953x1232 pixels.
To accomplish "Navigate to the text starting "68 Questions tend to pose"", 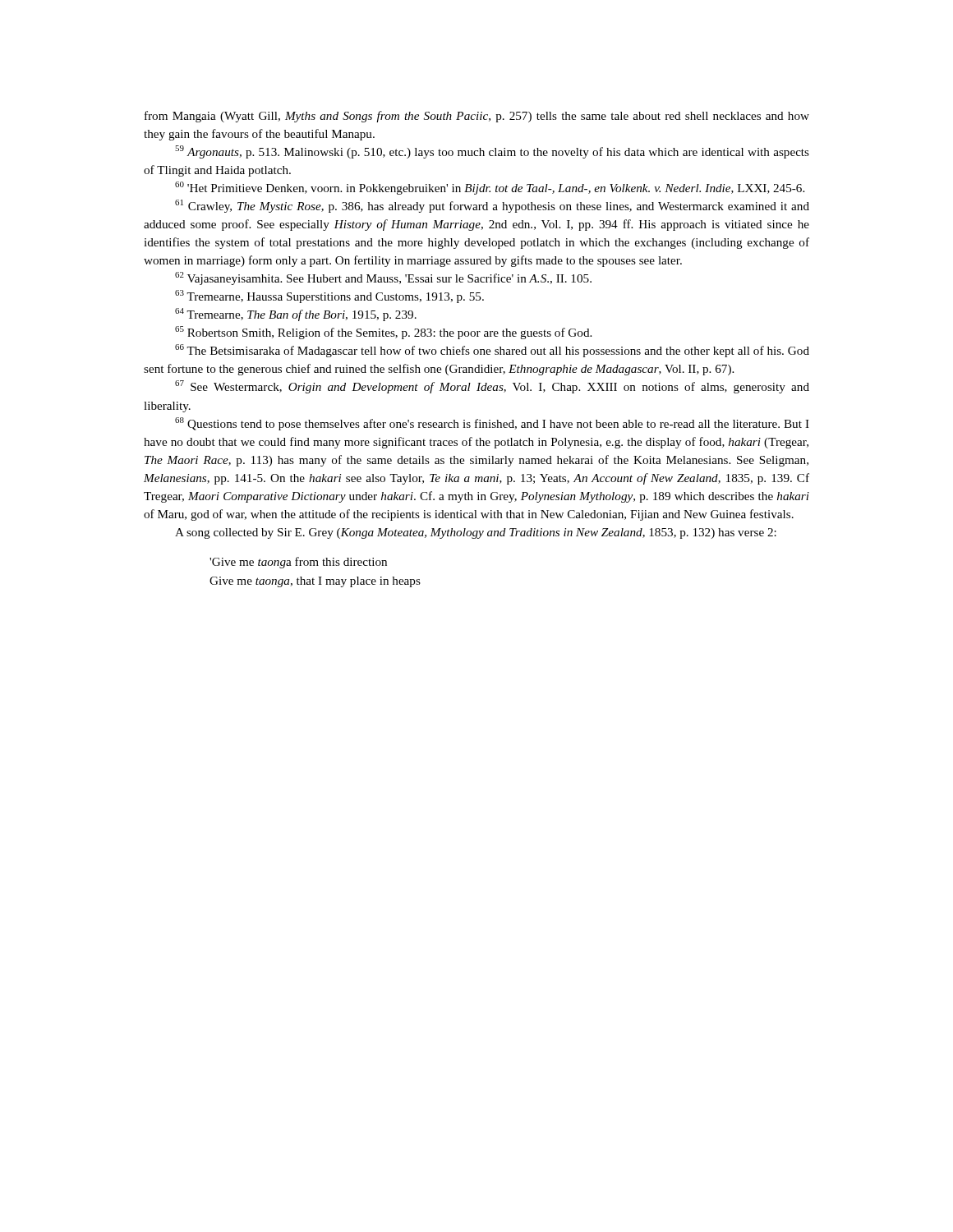I will [476, 469].
